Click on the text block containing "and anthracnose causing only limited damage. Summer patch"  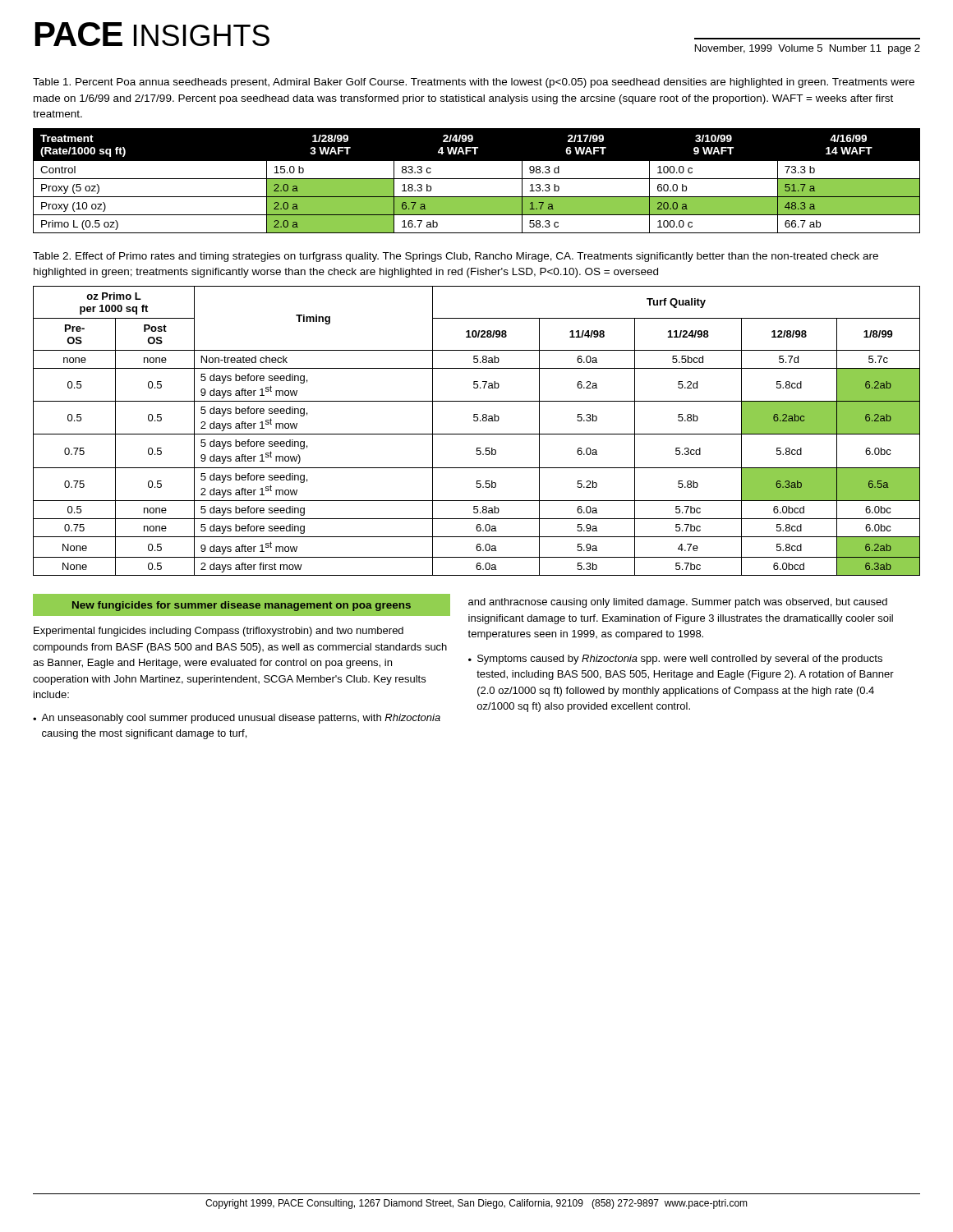pos(681,618)
